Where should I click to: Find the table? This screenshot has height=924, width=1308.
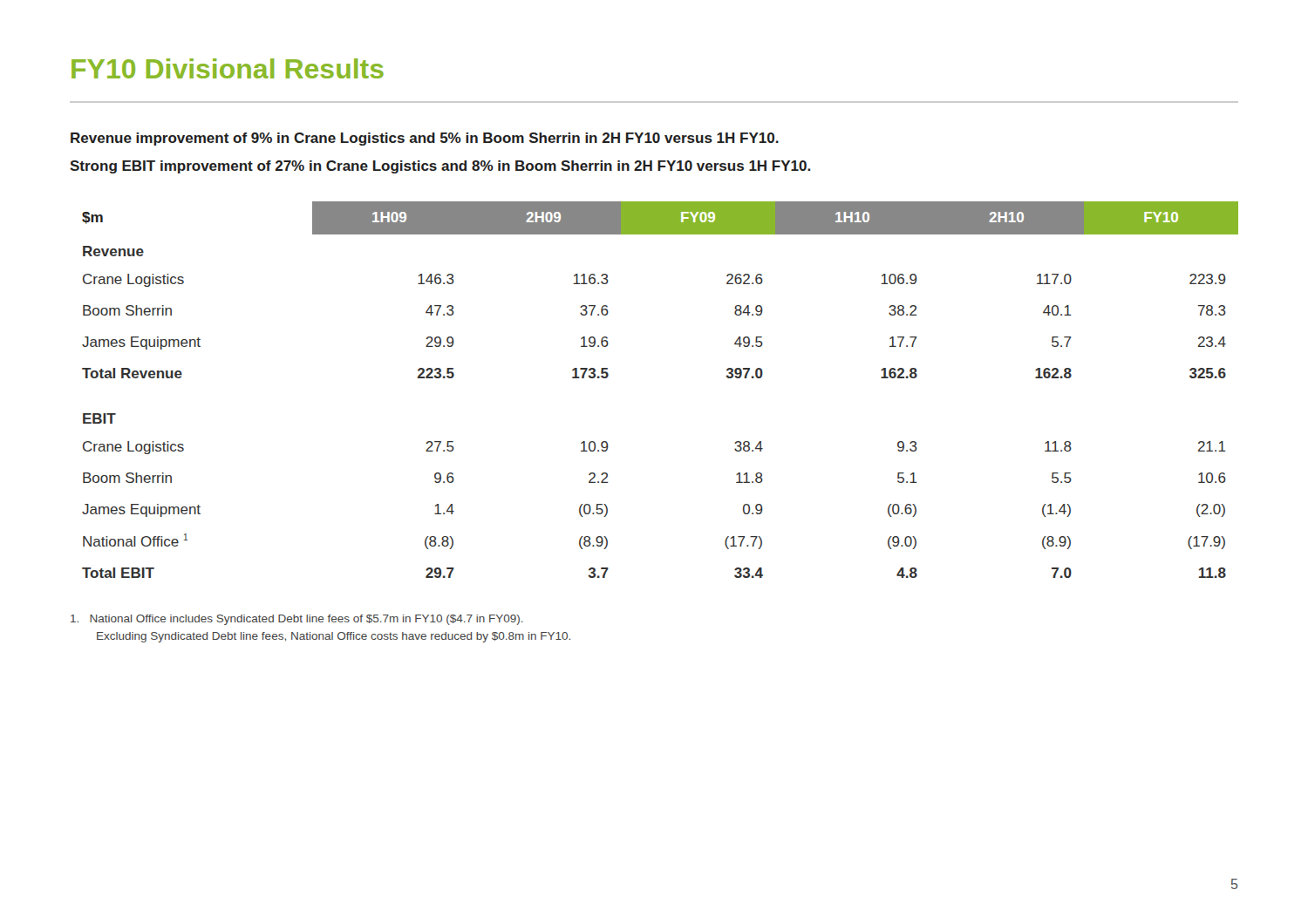pyautogui.click(x=654, y=396)
